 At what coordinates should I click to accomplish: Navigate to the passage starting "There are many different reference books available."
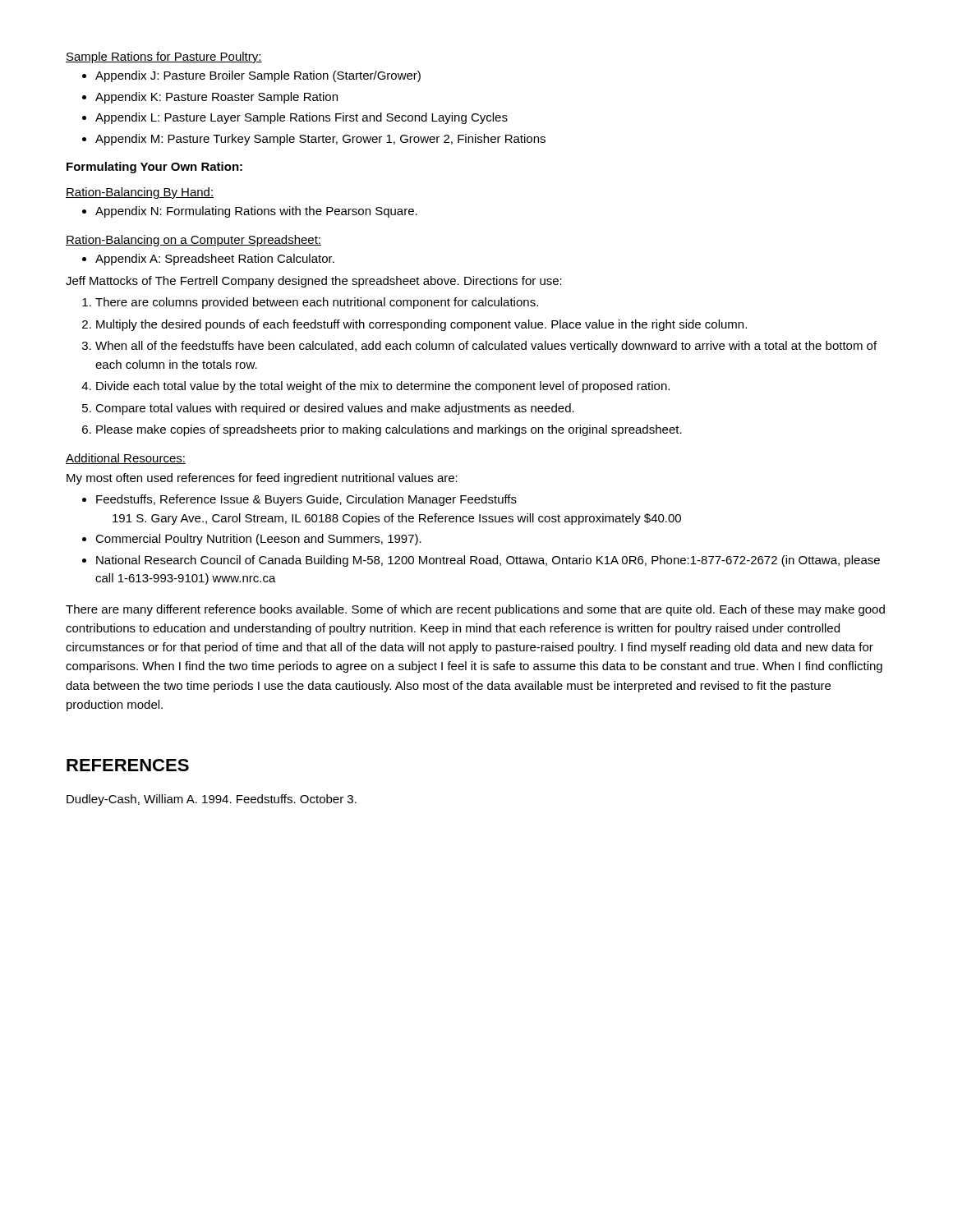click(x=476, y=656)
